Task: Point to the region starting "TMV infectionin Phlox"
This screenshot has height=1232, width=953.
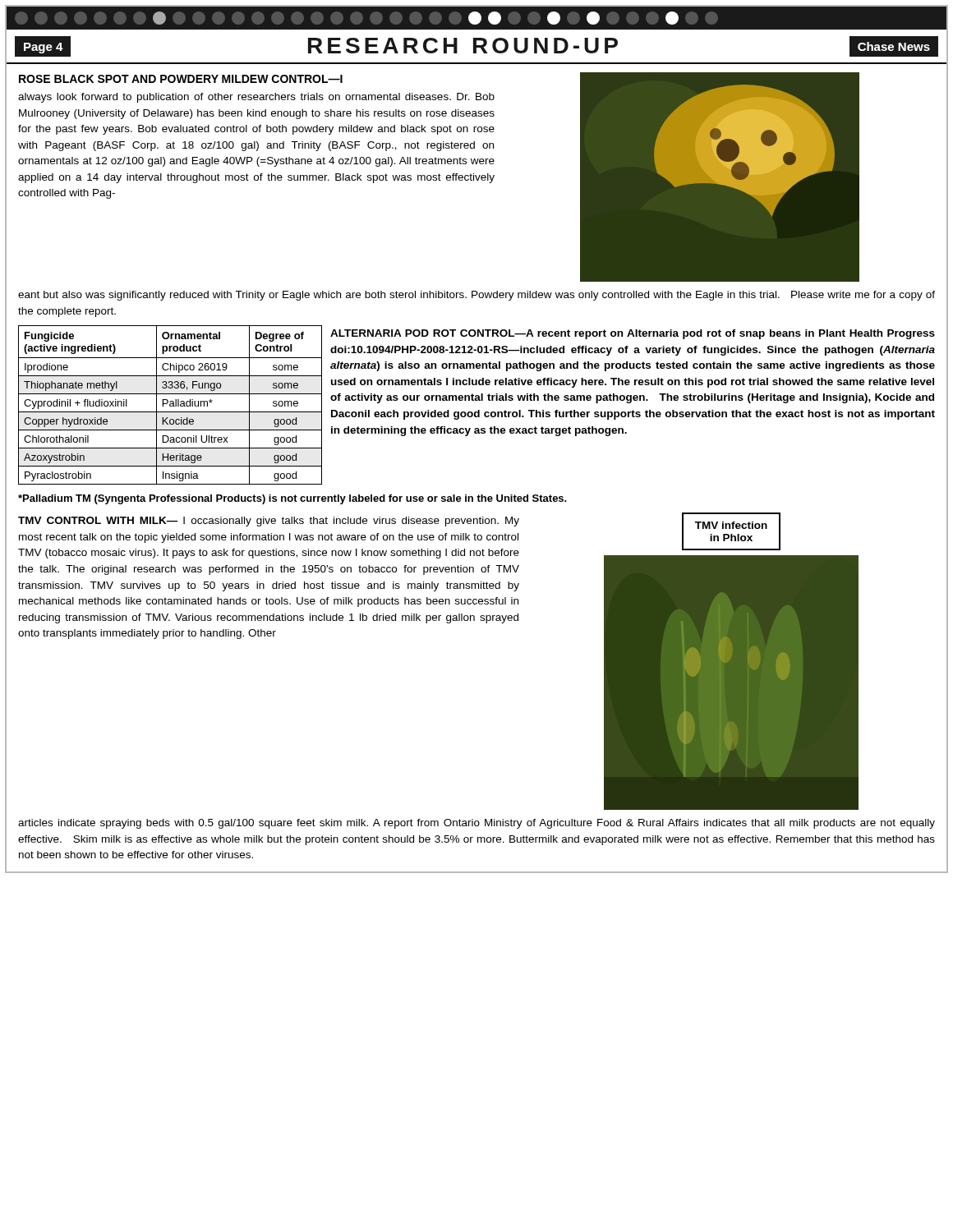Action: point(731,532)
